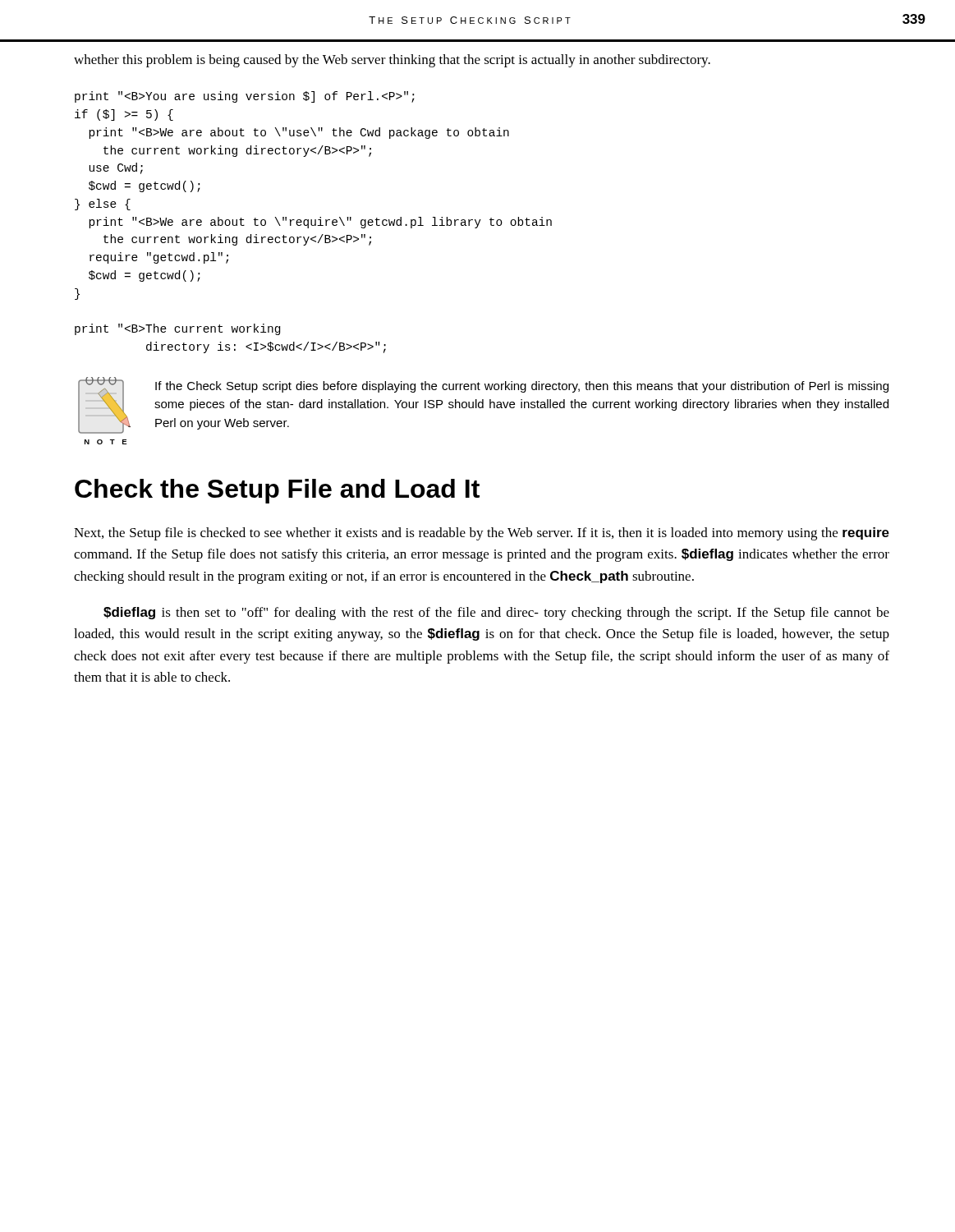Where is the passage that starts "whether this problem is being caused by the"?
The height and width of the screenshot is (1232, 955).
(x=392, y=60)
